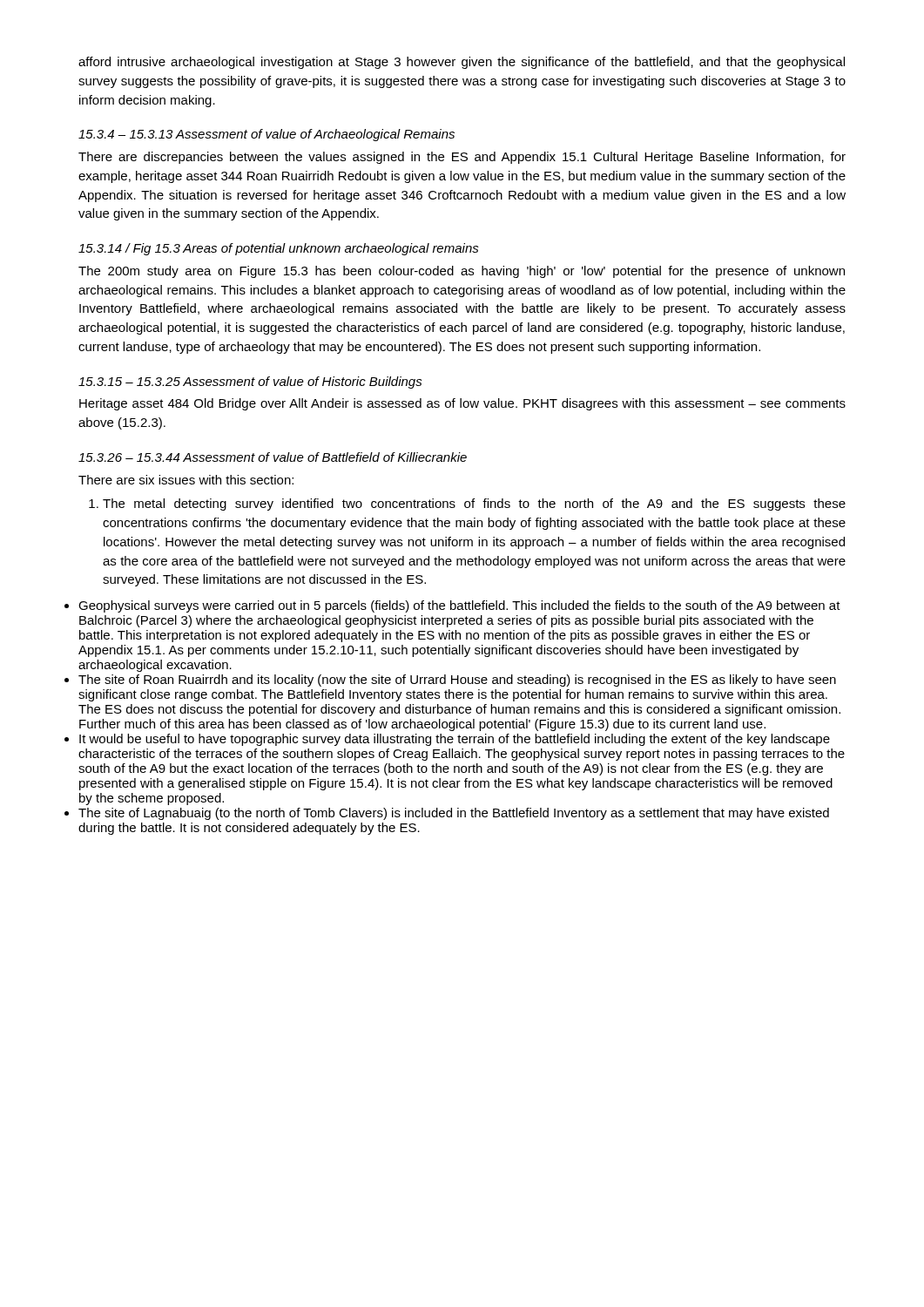924x1307 pixels.
Task: Locate the block of text that opens with "Geophysical surveys were carried out"
Action: pos(462,635)
